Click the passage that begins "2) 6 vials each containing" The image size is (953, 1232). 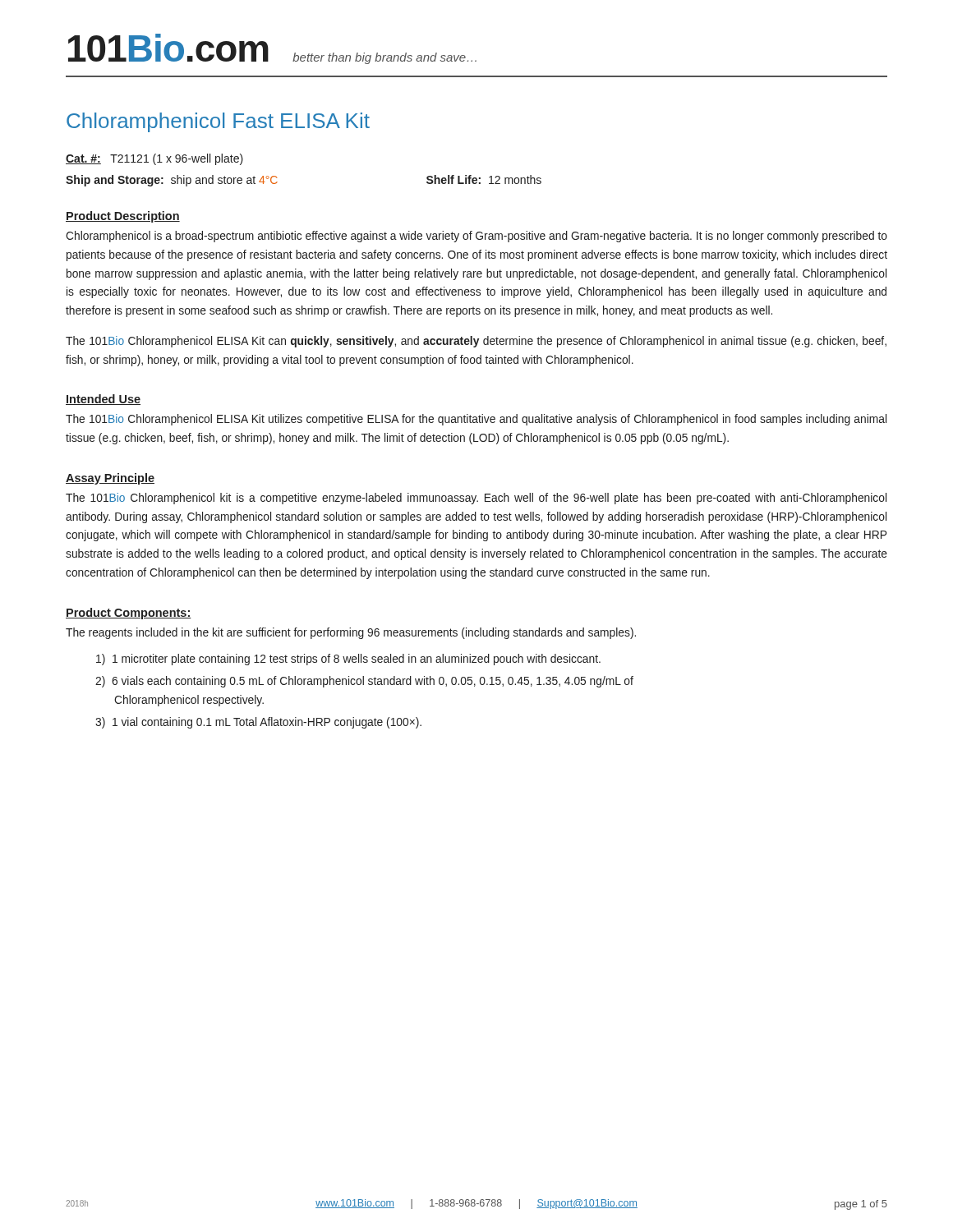coord(364,691)
